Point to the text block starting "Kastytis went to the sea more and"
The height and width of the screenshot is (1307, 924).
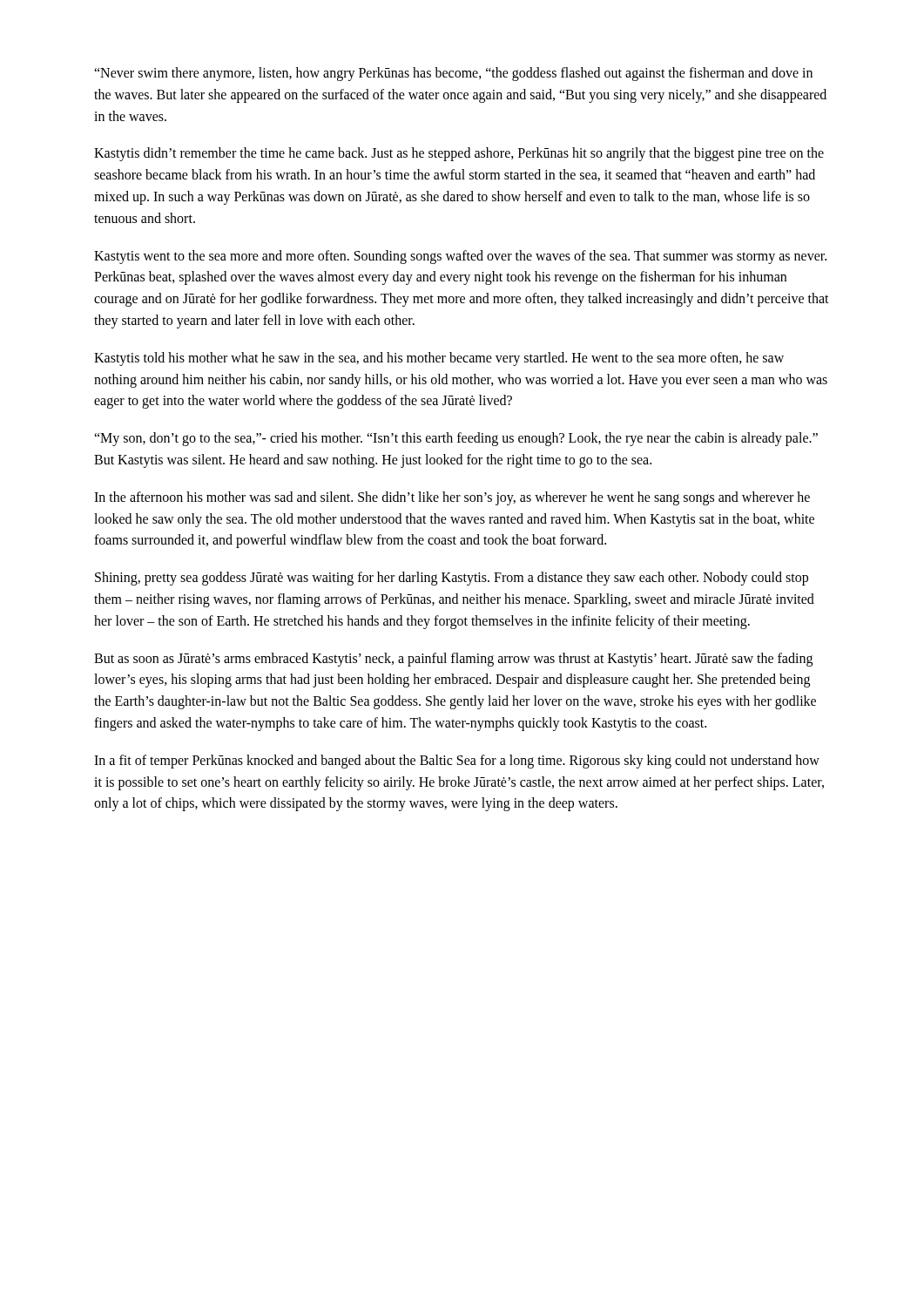[x=461, y=288]
